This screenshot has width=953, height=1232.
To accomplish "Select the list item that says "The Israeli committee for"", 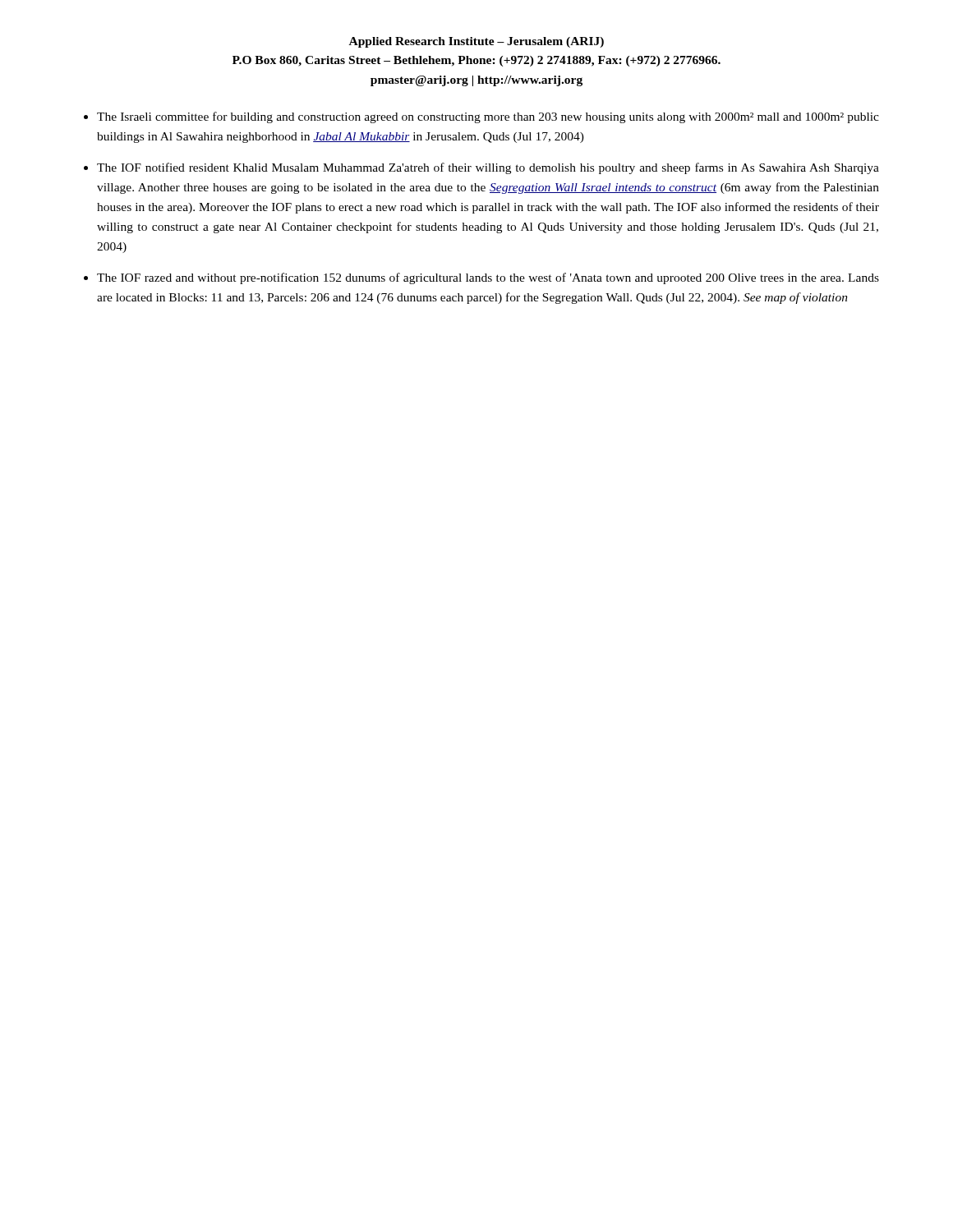I will pos(488,126).
